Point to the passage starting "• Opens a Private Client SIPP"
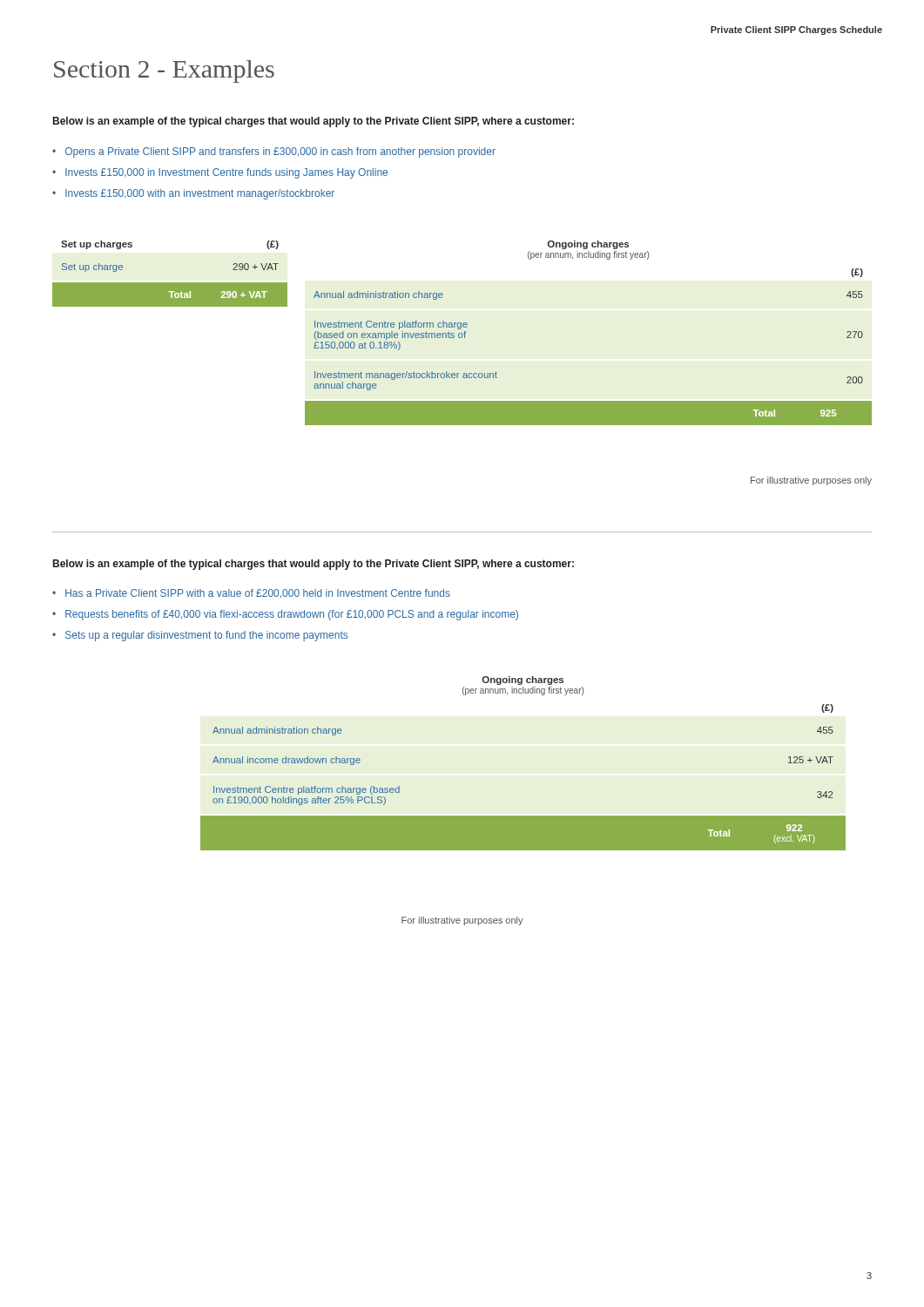The image size is (924, 1307). point(274,152)
